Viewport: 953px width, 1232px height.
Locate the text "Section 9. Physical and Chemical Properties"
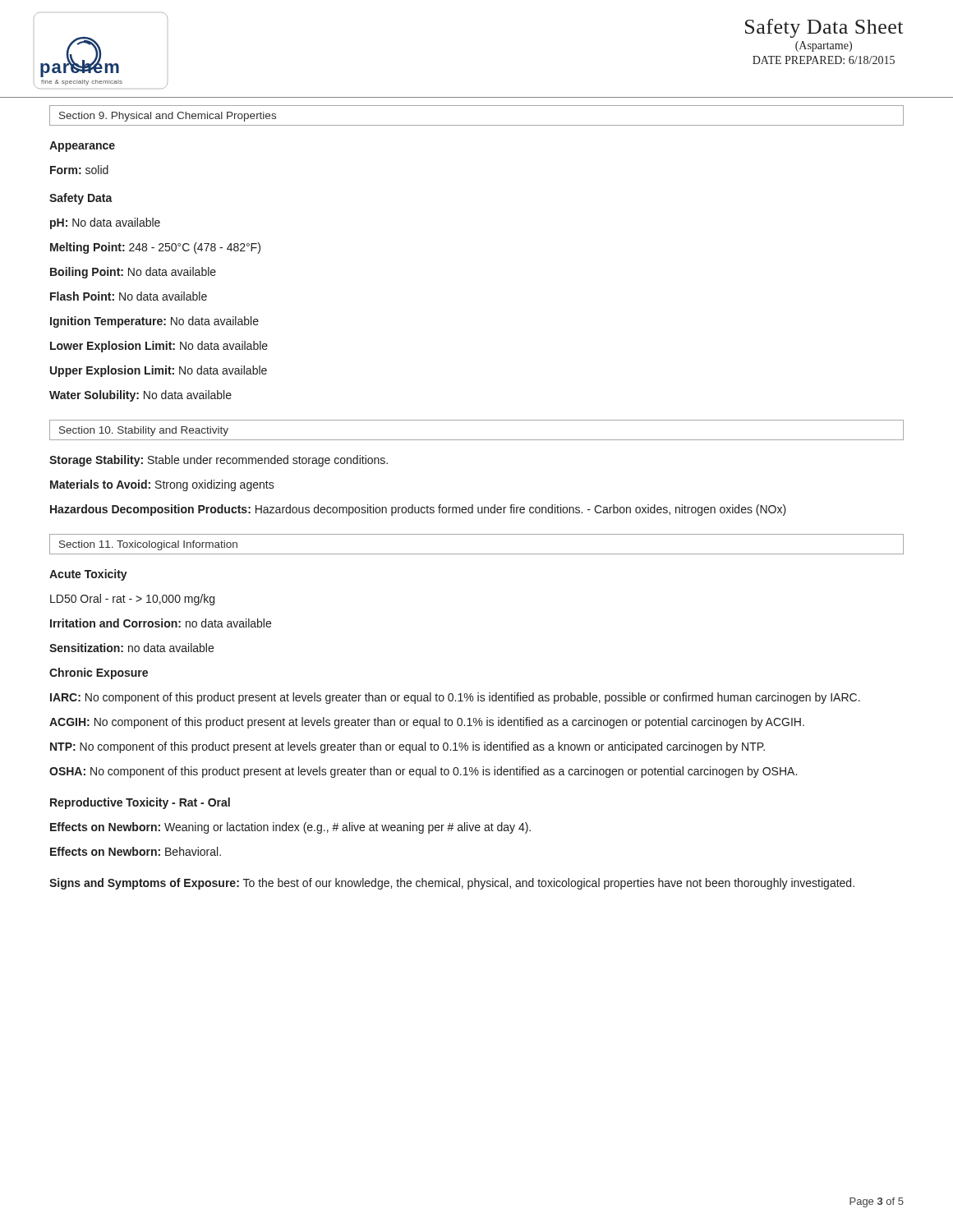pyautogui.click(x=167, y=115)
